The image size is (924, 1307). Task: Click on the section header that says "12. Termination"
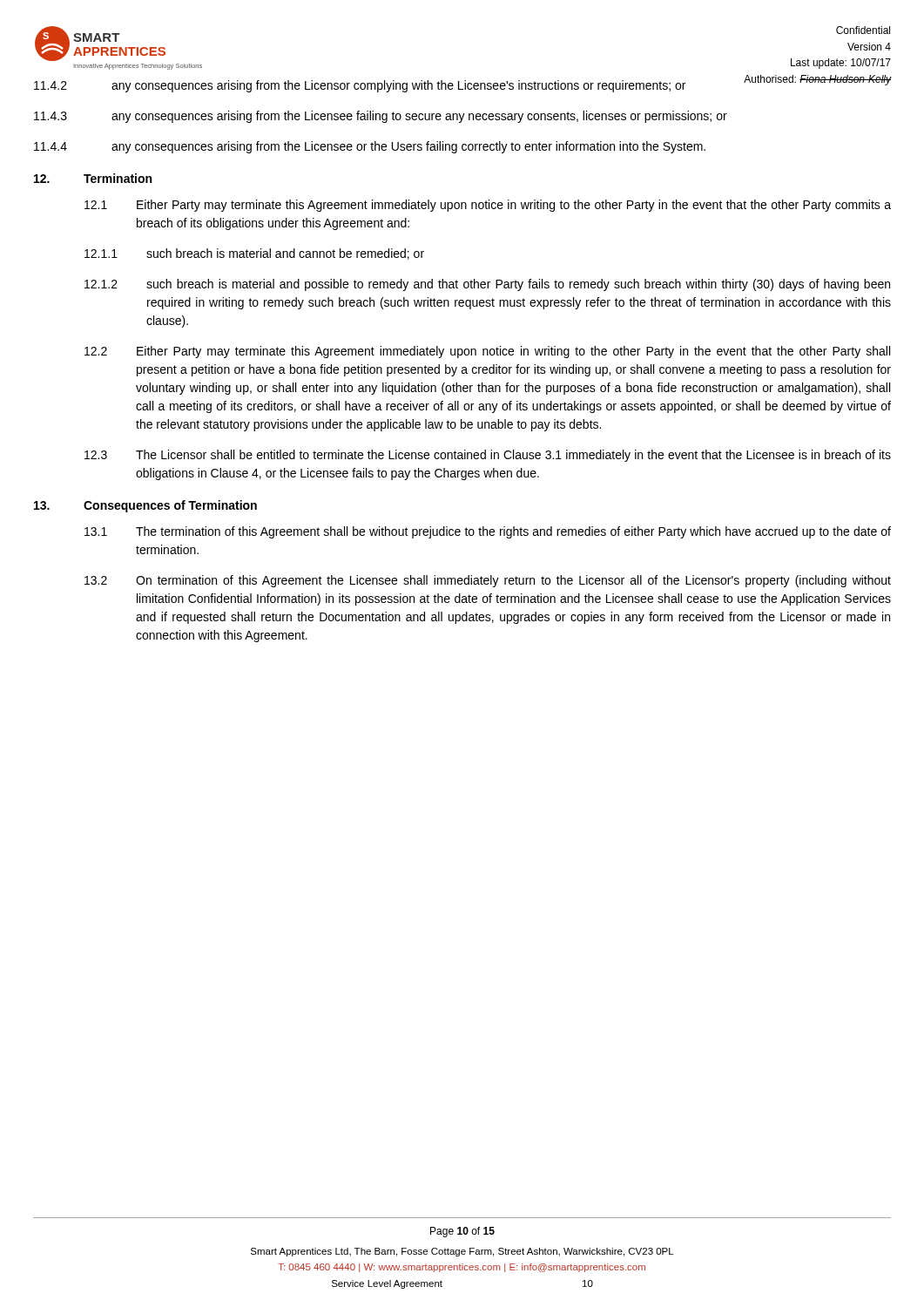pos(93,179)
